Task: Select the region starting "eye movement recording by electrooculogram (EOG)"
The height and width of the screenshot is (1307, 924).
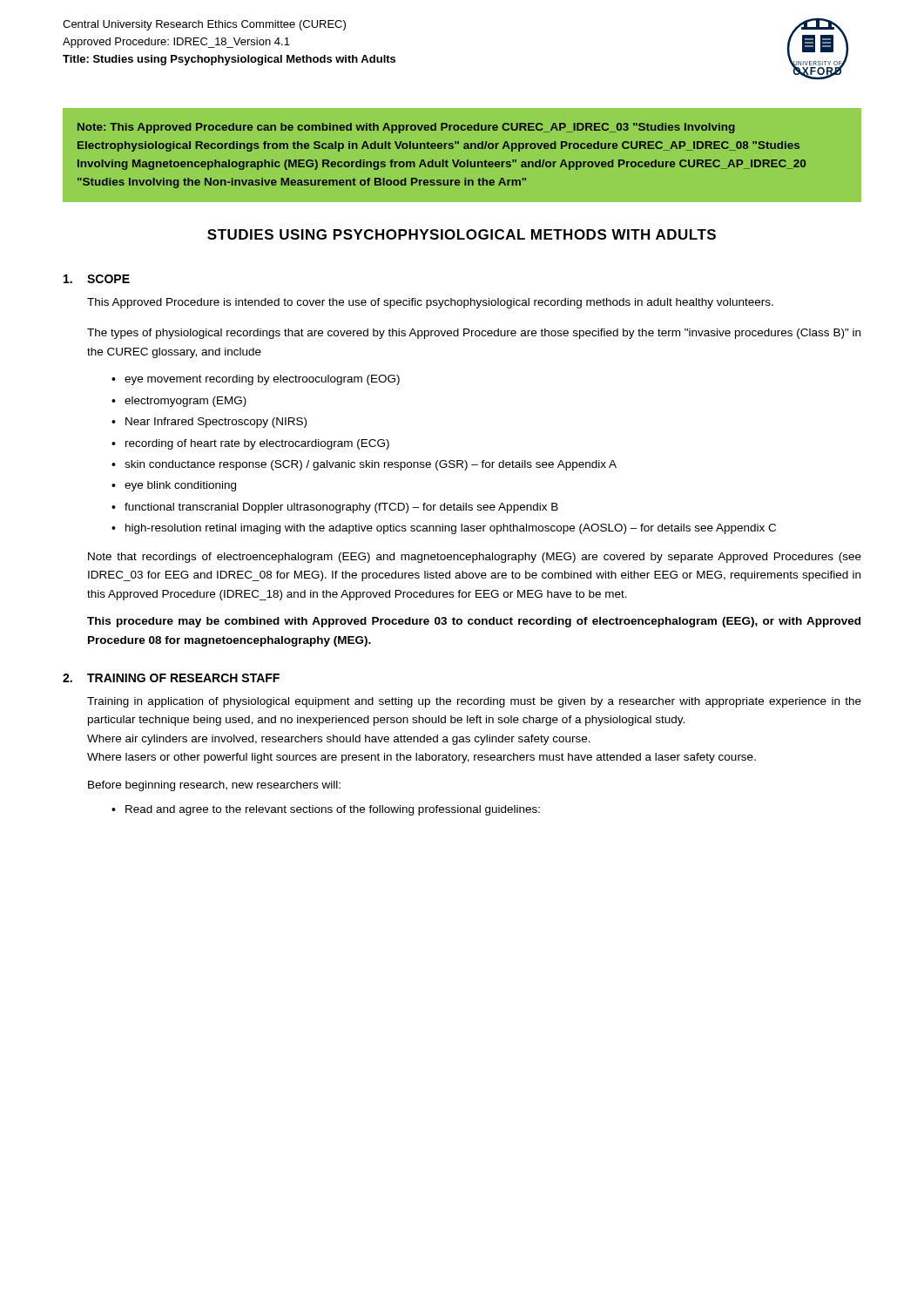Action: pos(262,379)
